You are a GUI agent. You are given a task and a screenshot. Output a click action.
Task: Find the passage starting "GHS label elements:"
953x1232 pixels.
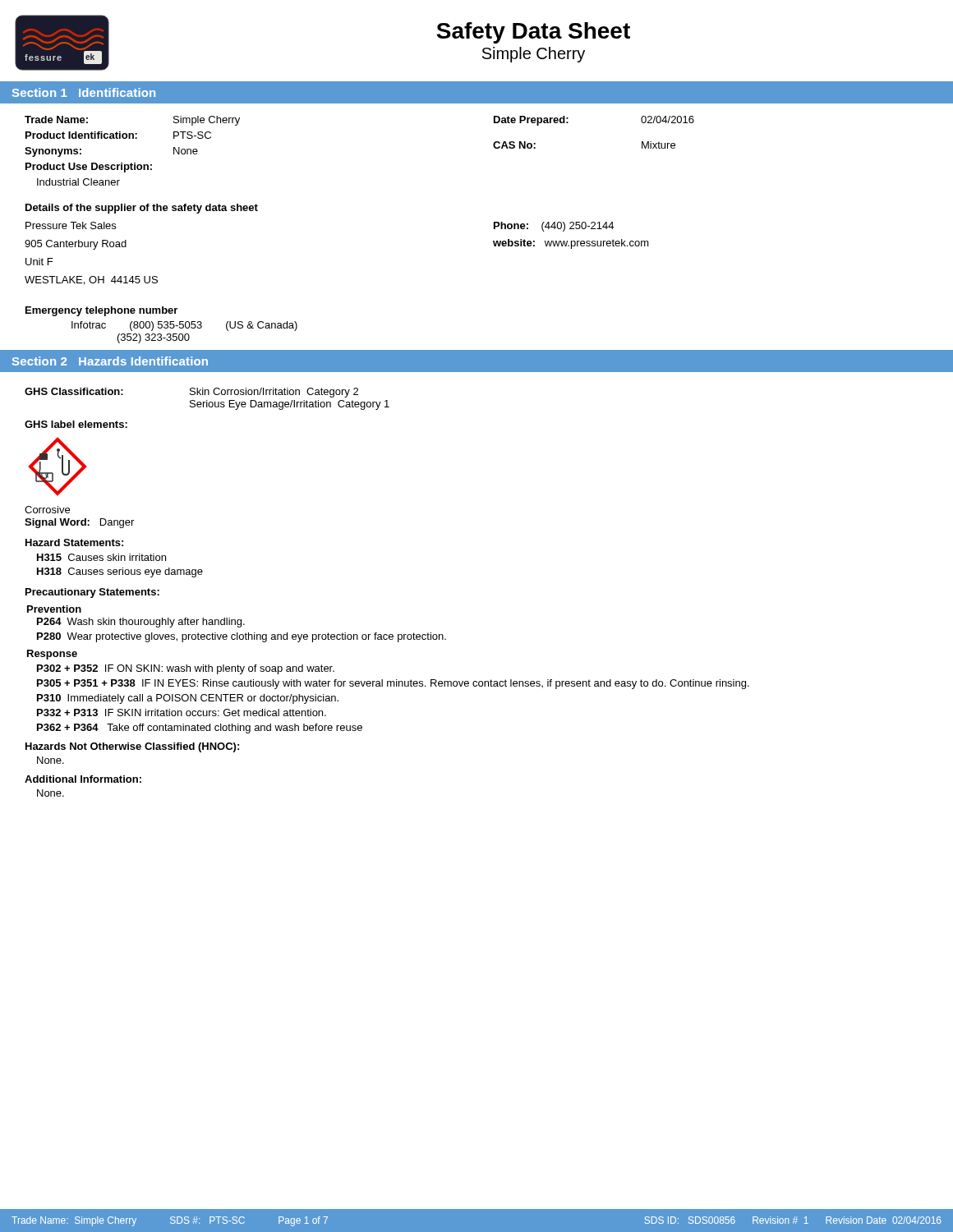(76, 425)
